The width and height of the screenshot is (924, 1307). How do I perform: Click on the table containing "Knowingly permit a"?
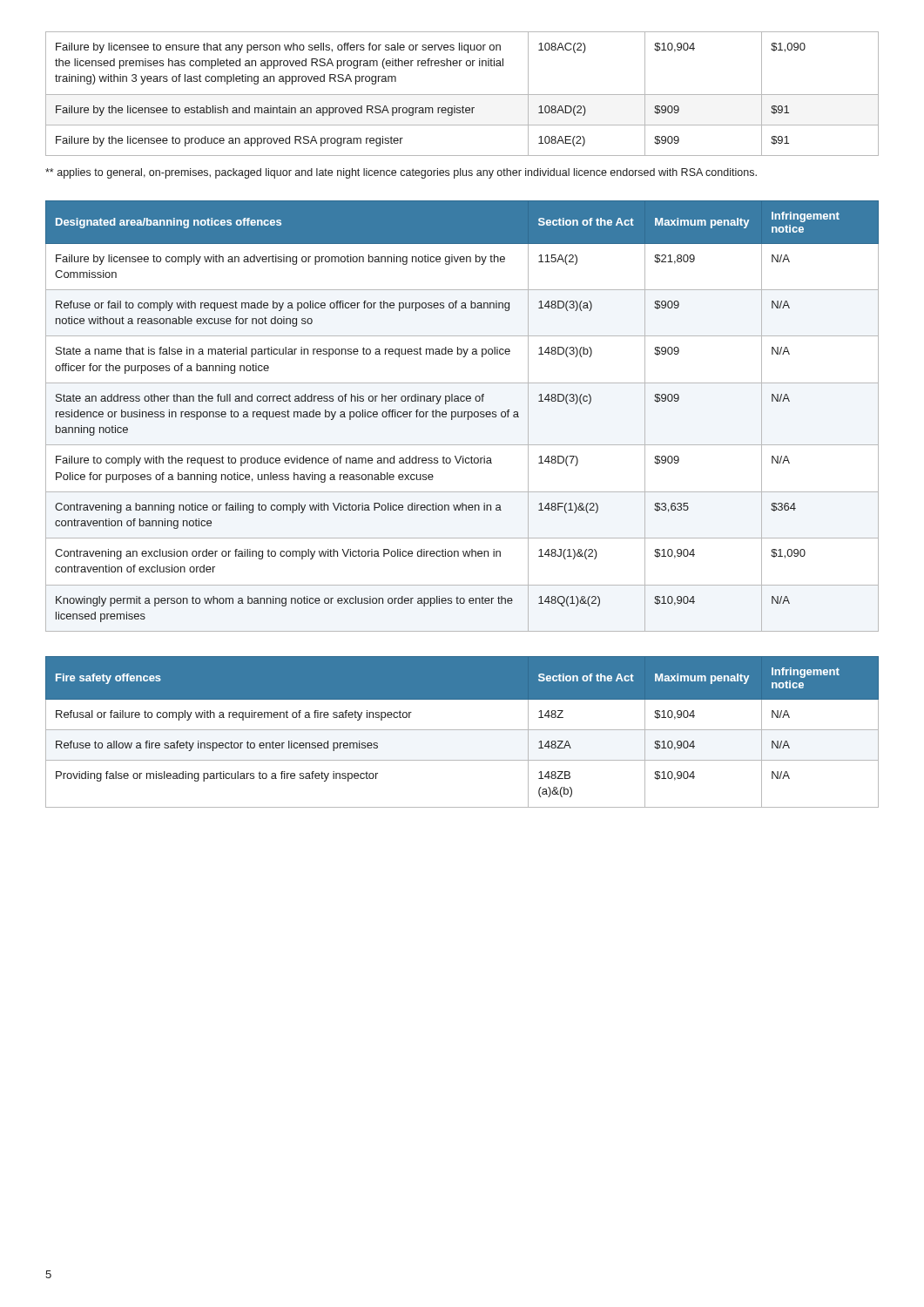pyautogui.click(x=462, y=416)
